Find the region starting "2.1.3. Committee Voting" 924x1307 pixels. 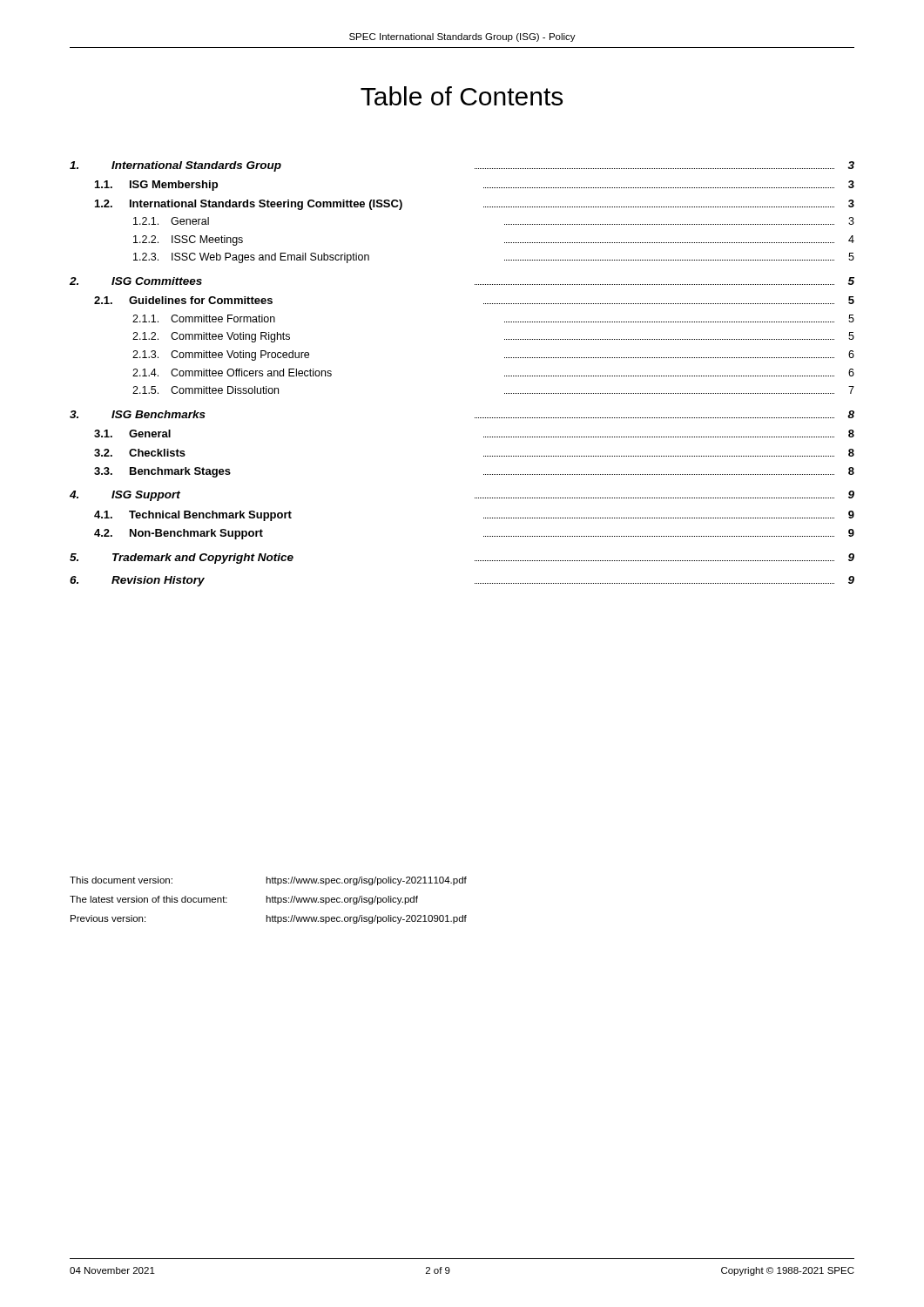coord(493,355)
